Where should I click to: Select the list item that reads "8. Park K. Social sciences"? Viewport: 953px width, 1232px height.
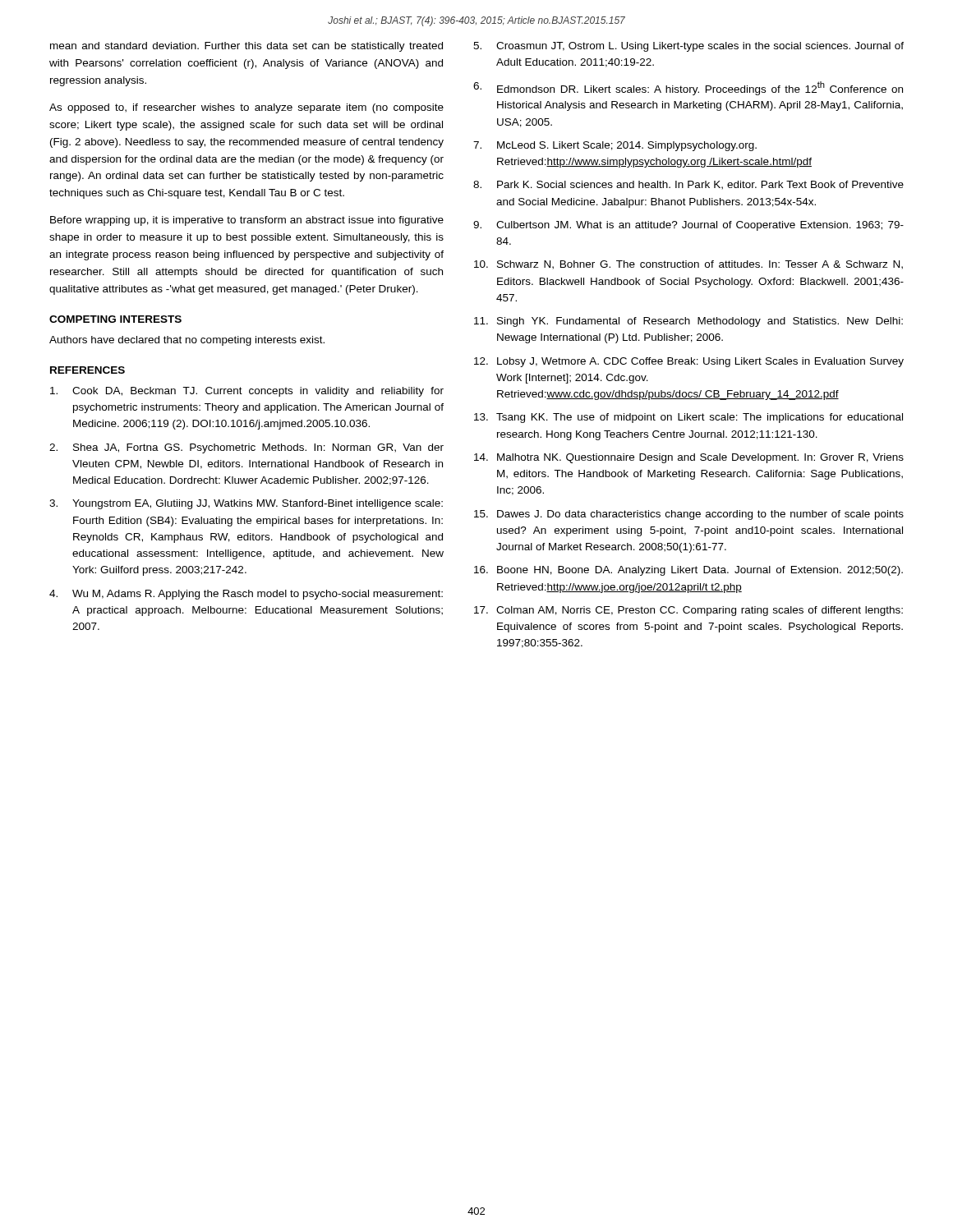pyautogui.click(x=688, y=193)
